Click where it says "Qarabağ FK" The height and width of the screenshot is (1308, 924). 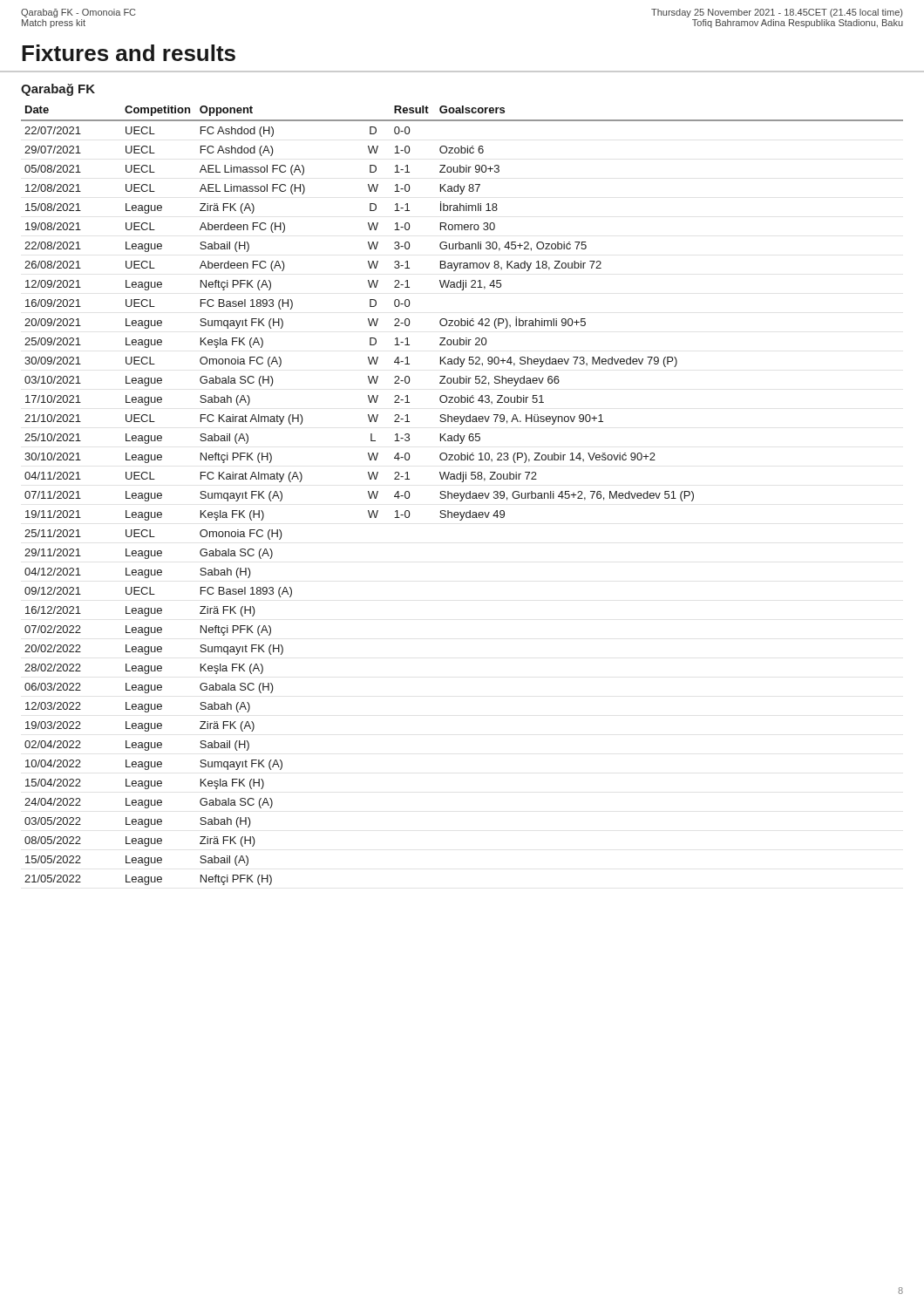pyautogui.click(x=58, y=88)
